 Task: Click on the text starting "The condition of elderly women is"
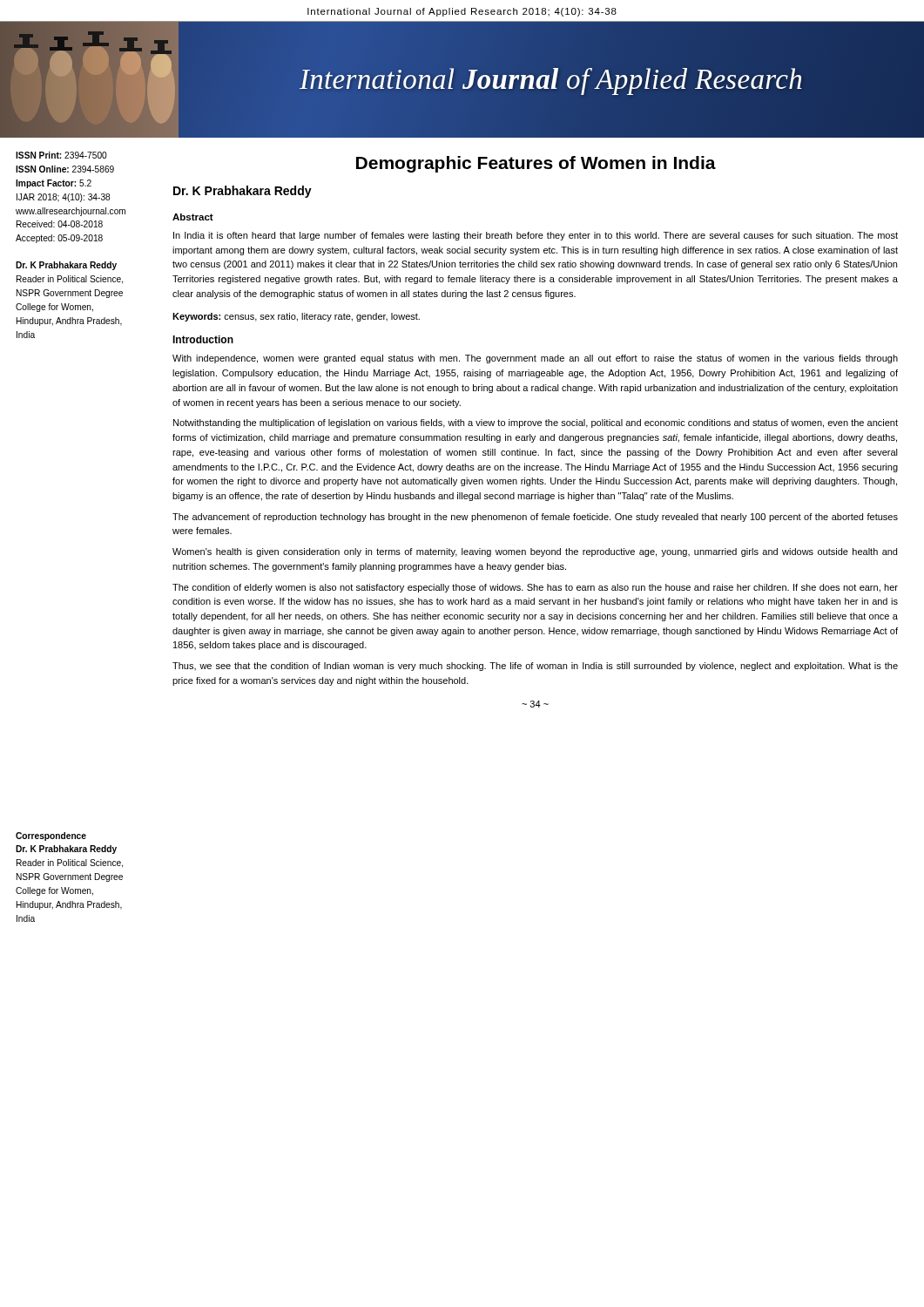tap(535, 616)
